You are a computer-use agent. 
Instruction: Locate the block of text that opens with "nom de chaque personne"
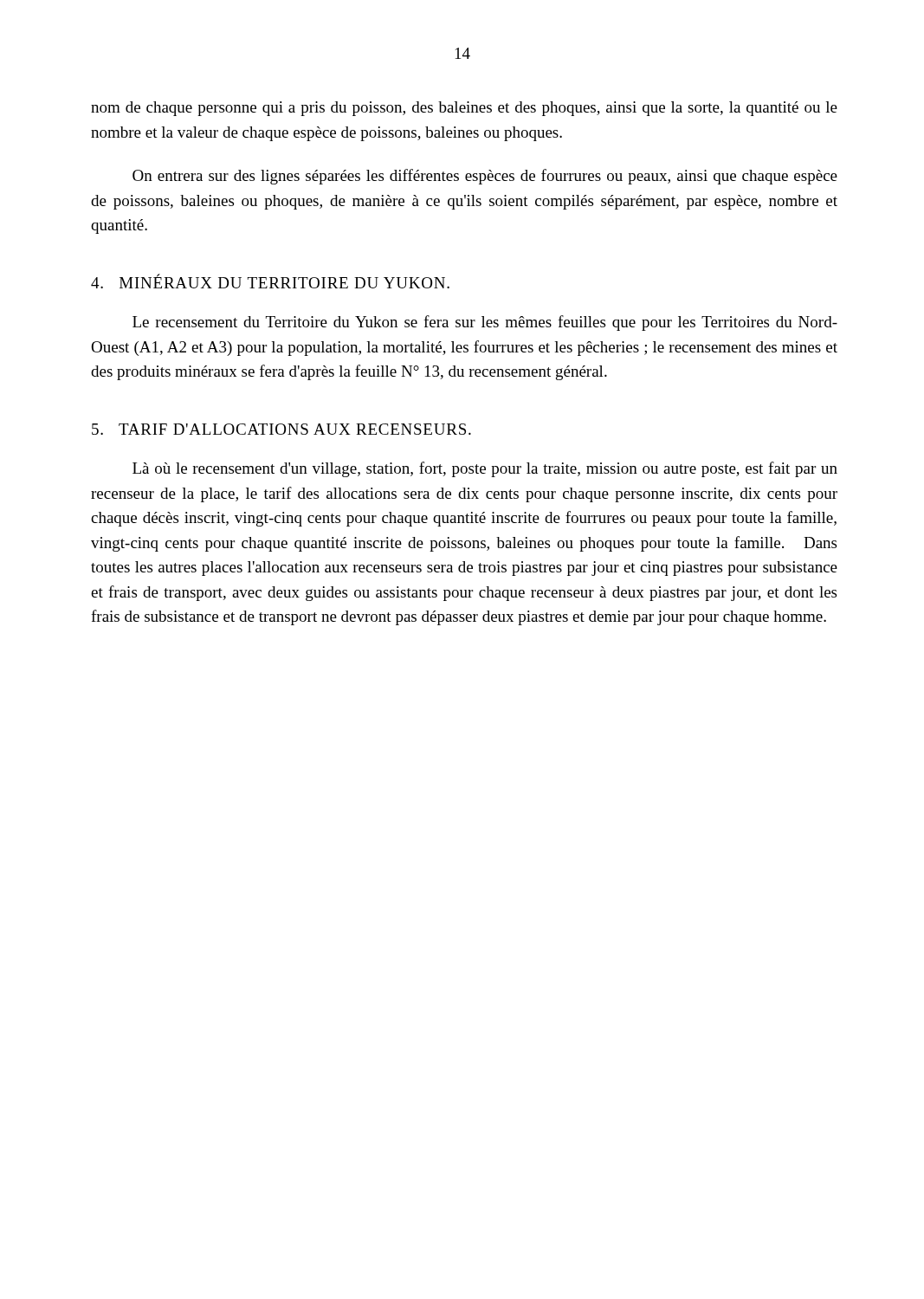tap(464, 119)
